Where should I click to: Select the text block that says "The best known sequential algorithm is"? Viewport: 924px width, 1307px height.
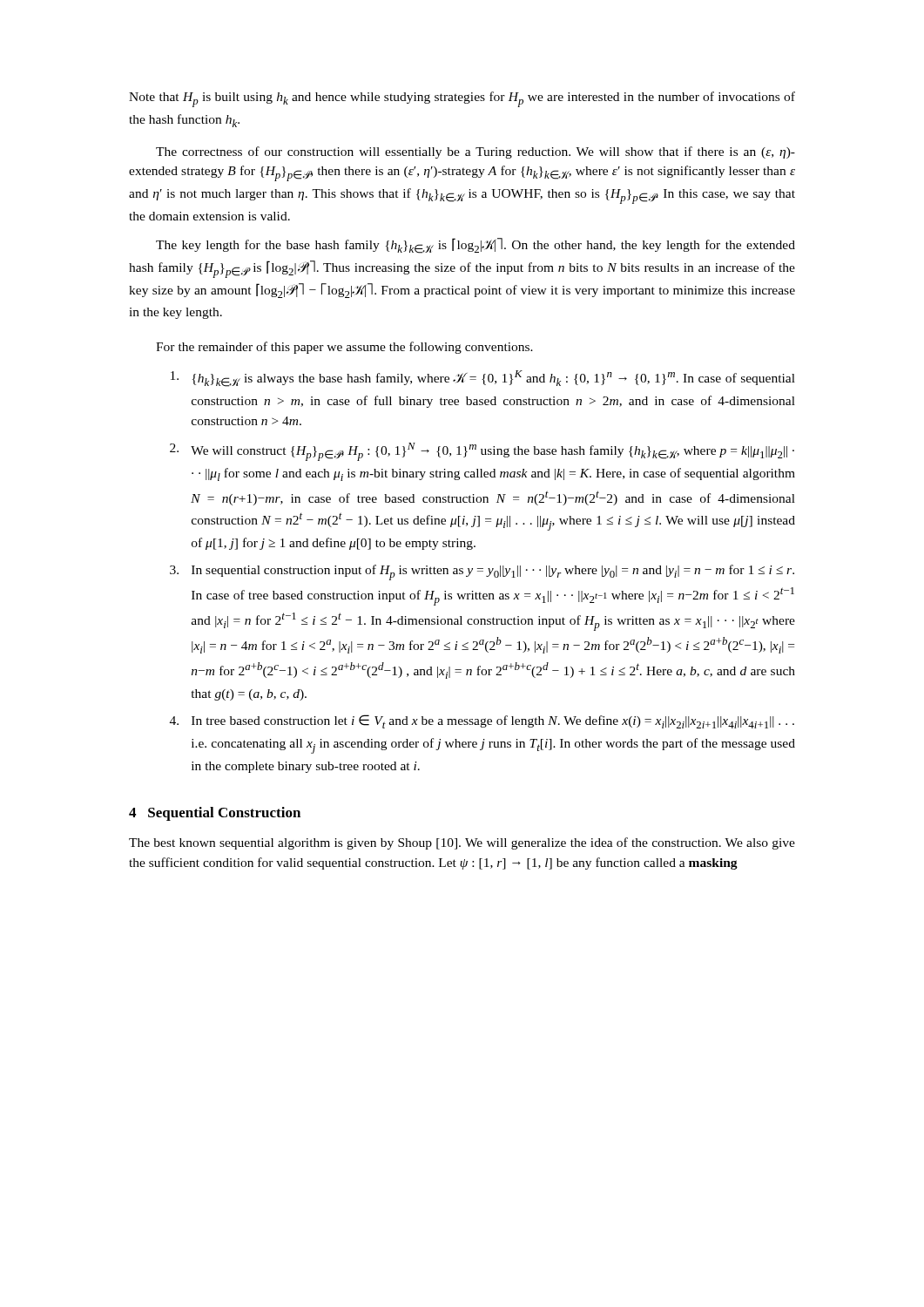[462, 853]
